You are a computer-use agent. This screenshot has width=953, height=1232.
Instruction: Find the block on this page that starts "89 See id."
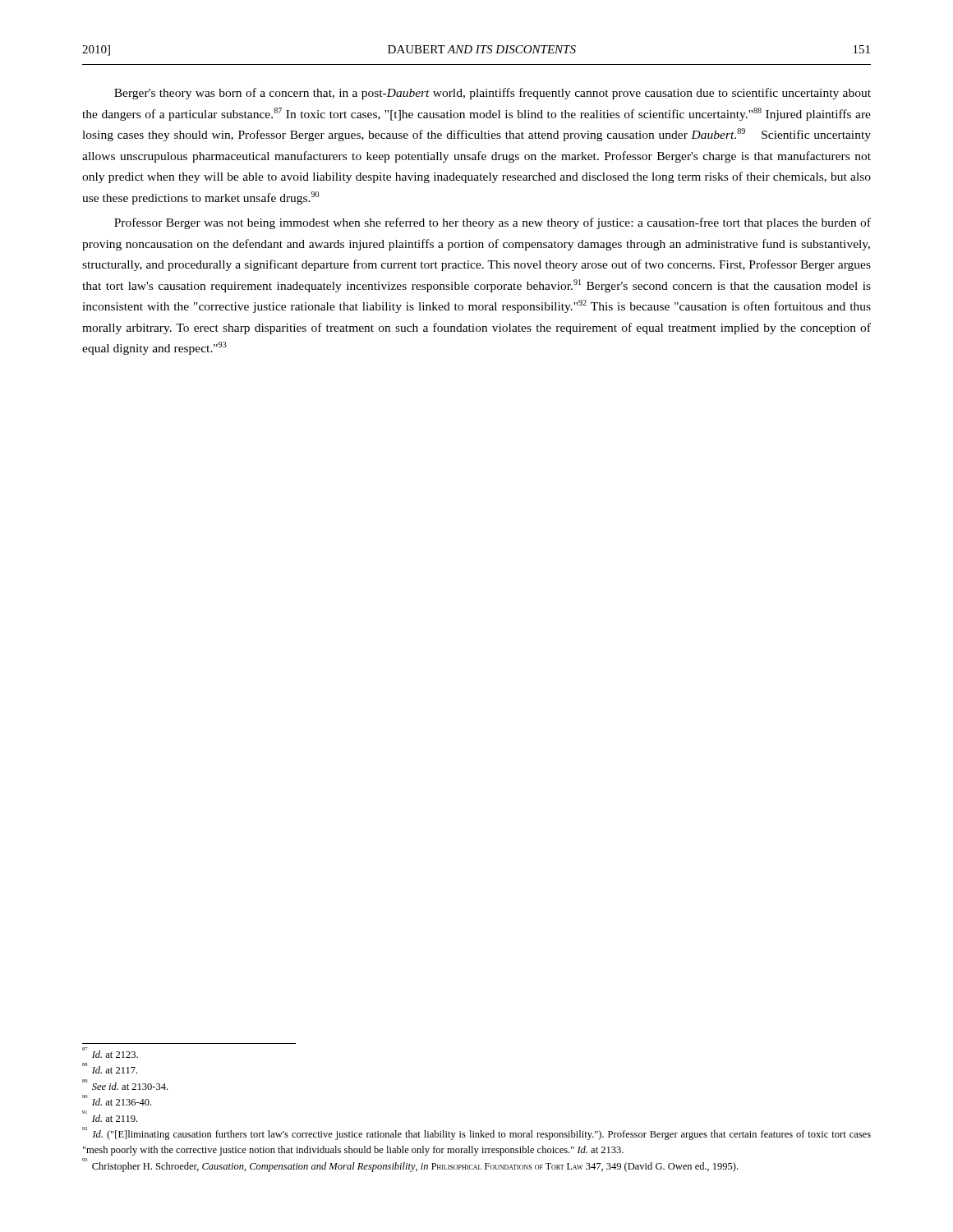pyautogui.click(x=125, y=1086)
